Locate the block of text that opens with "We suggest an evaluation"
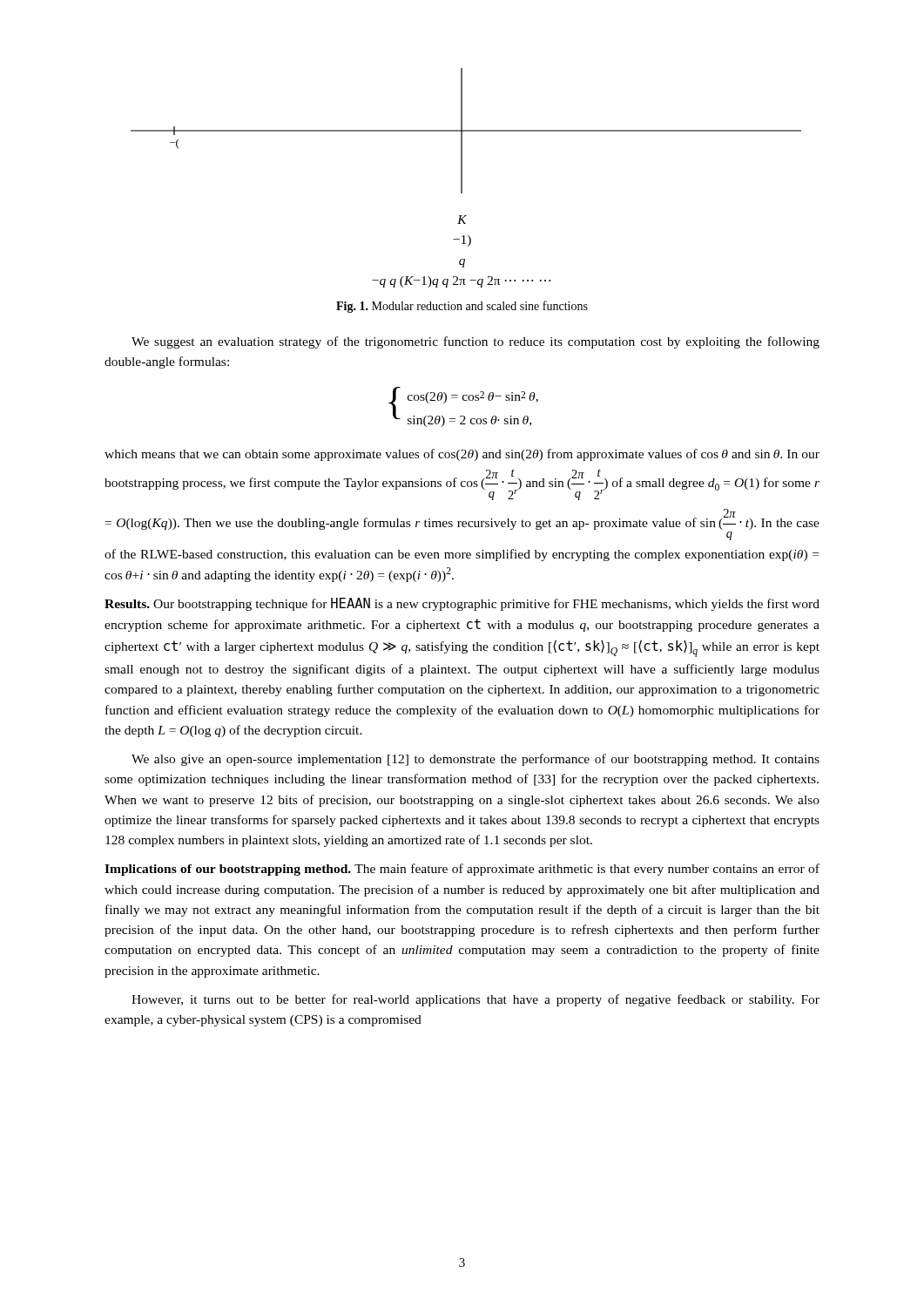Image resolution: width=924 pixels, height=1307 pixels. (462, 351)
